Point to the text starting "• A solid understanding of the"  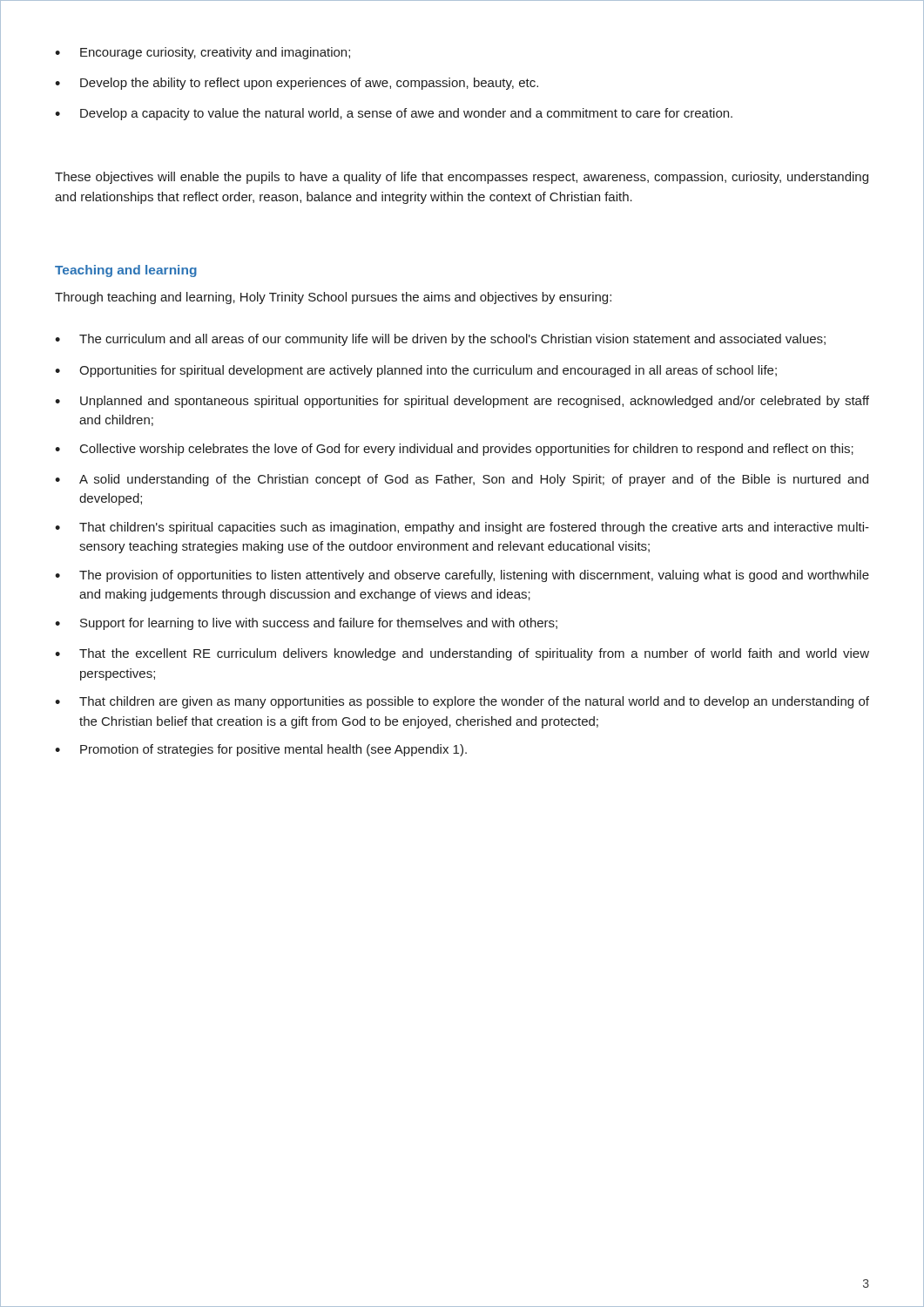462,489
